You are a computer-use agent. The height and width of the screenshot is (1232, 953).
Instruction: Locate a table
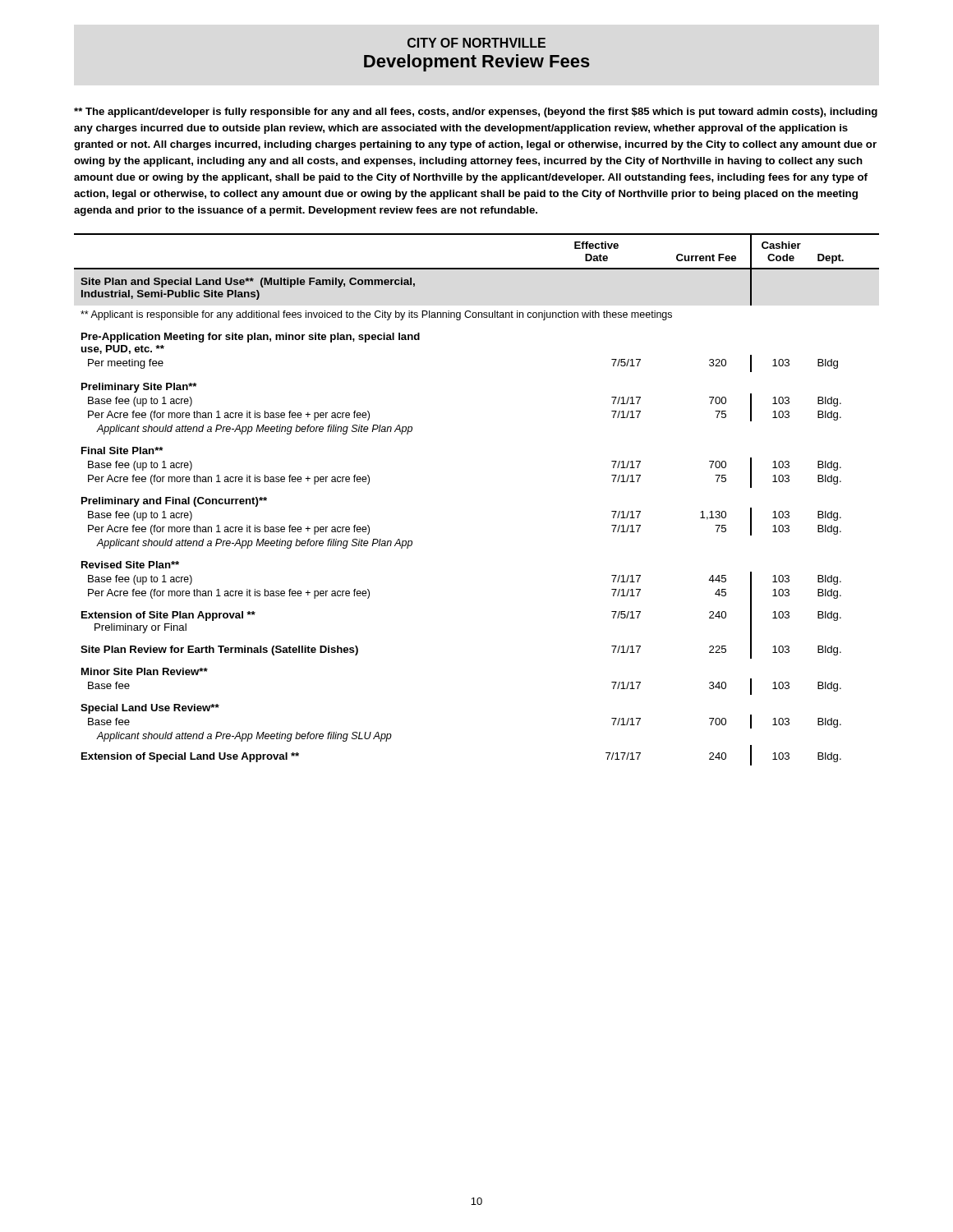point(476,500)
